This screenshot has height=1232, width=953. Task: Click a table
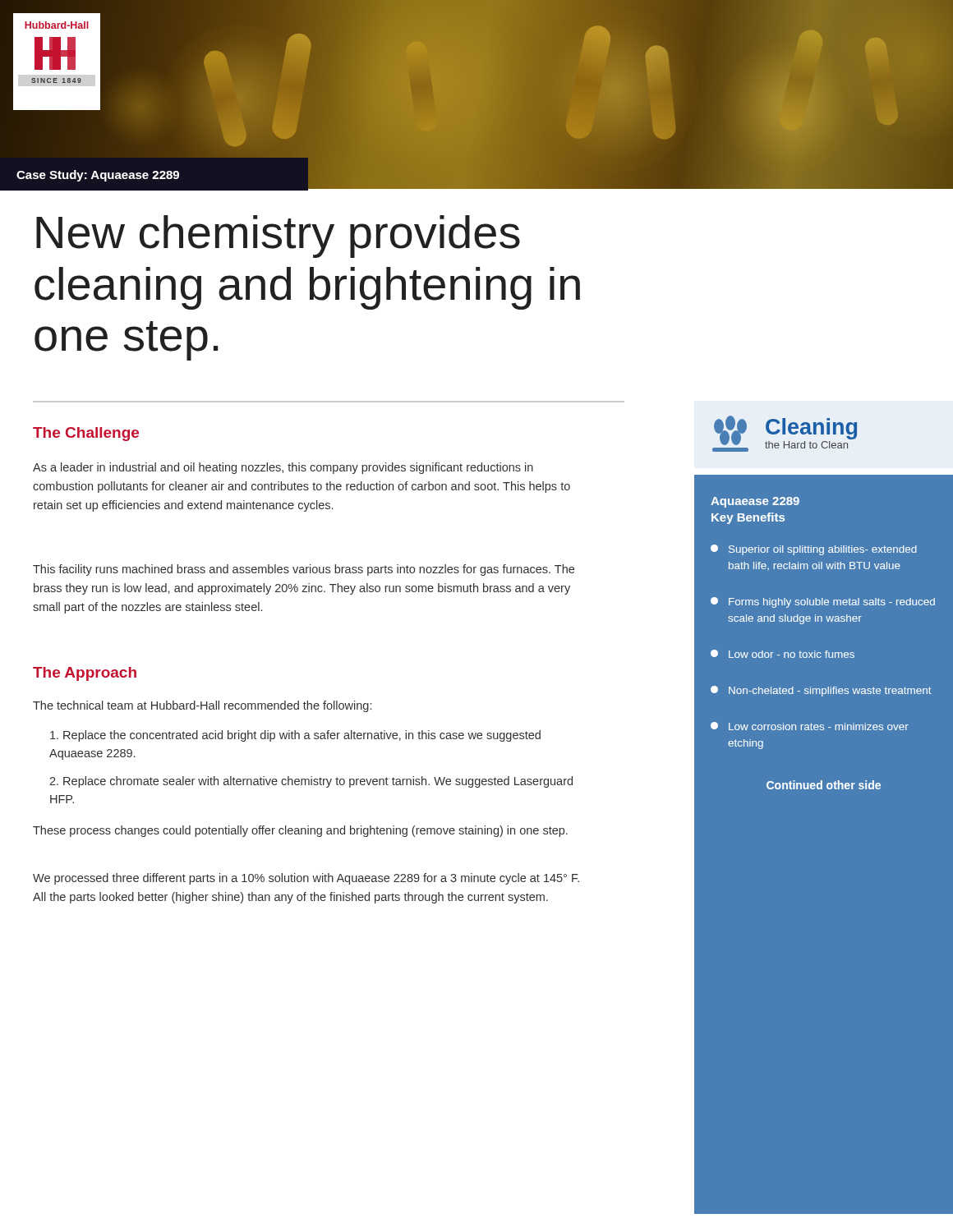point(824,844)
